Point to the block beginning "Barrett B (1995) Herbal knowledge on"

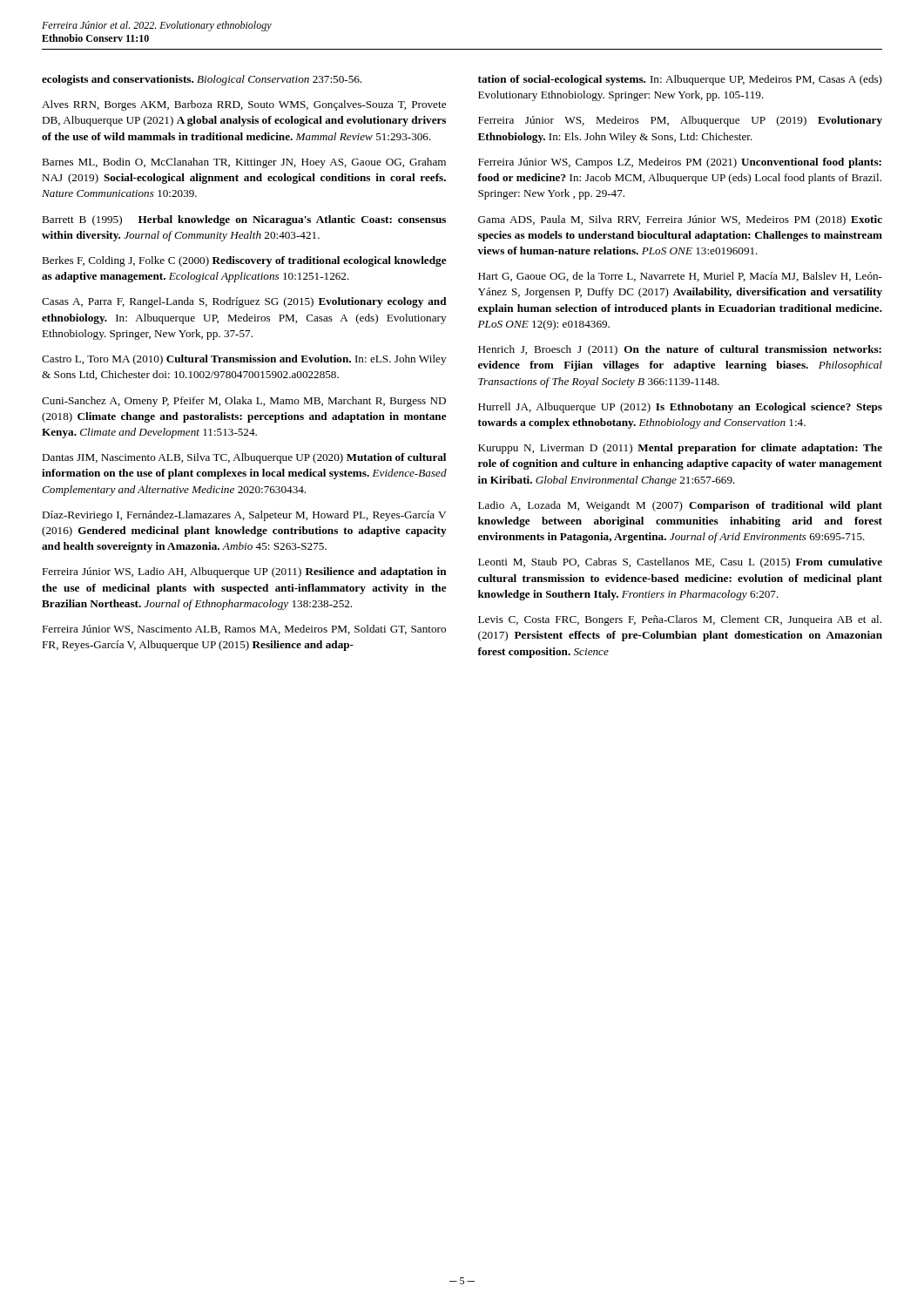pos(244,227)
